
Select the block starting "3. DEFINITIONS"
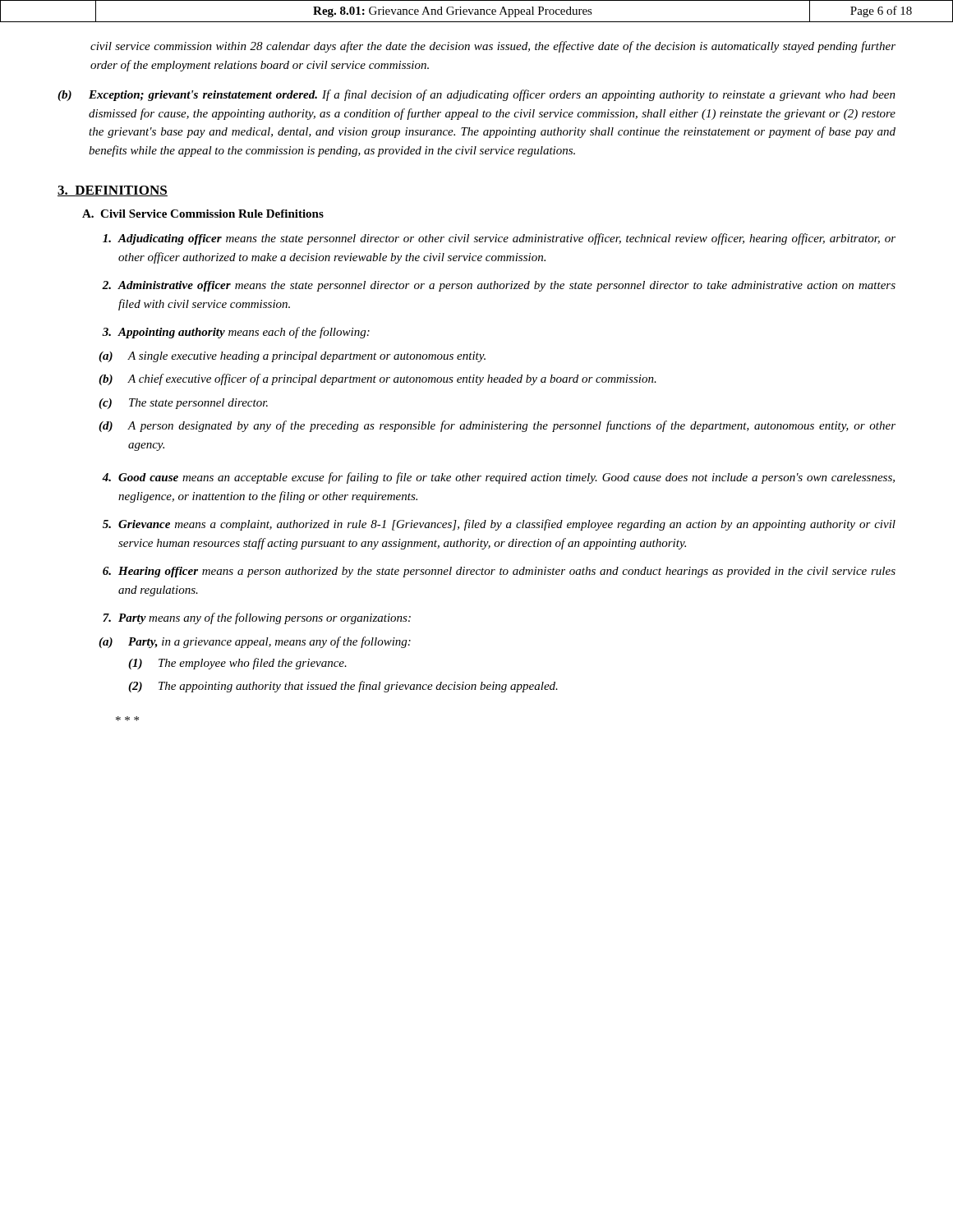click(112, 190)
